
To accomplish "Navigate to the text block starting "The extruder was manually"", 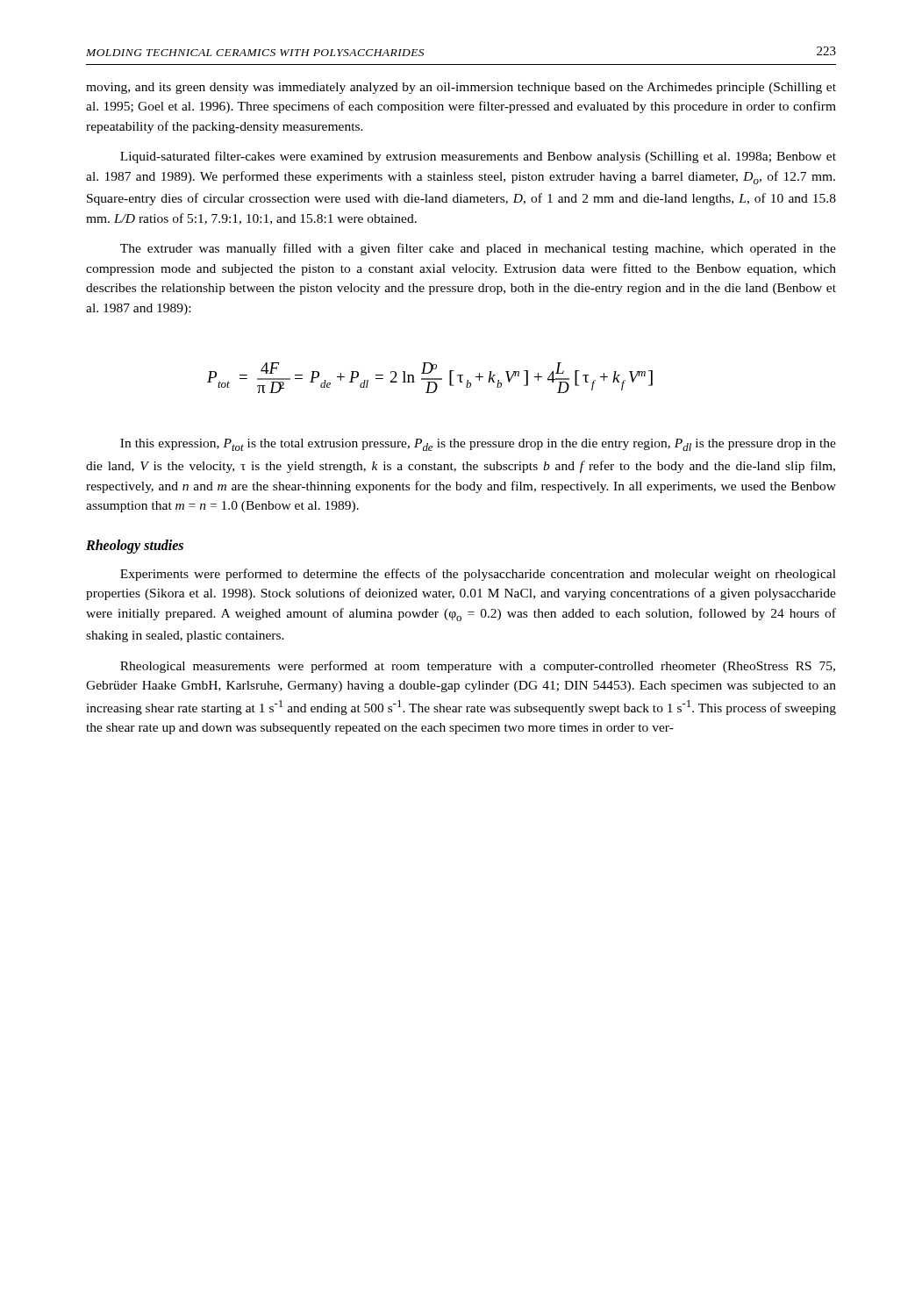I will click(461, 278).
